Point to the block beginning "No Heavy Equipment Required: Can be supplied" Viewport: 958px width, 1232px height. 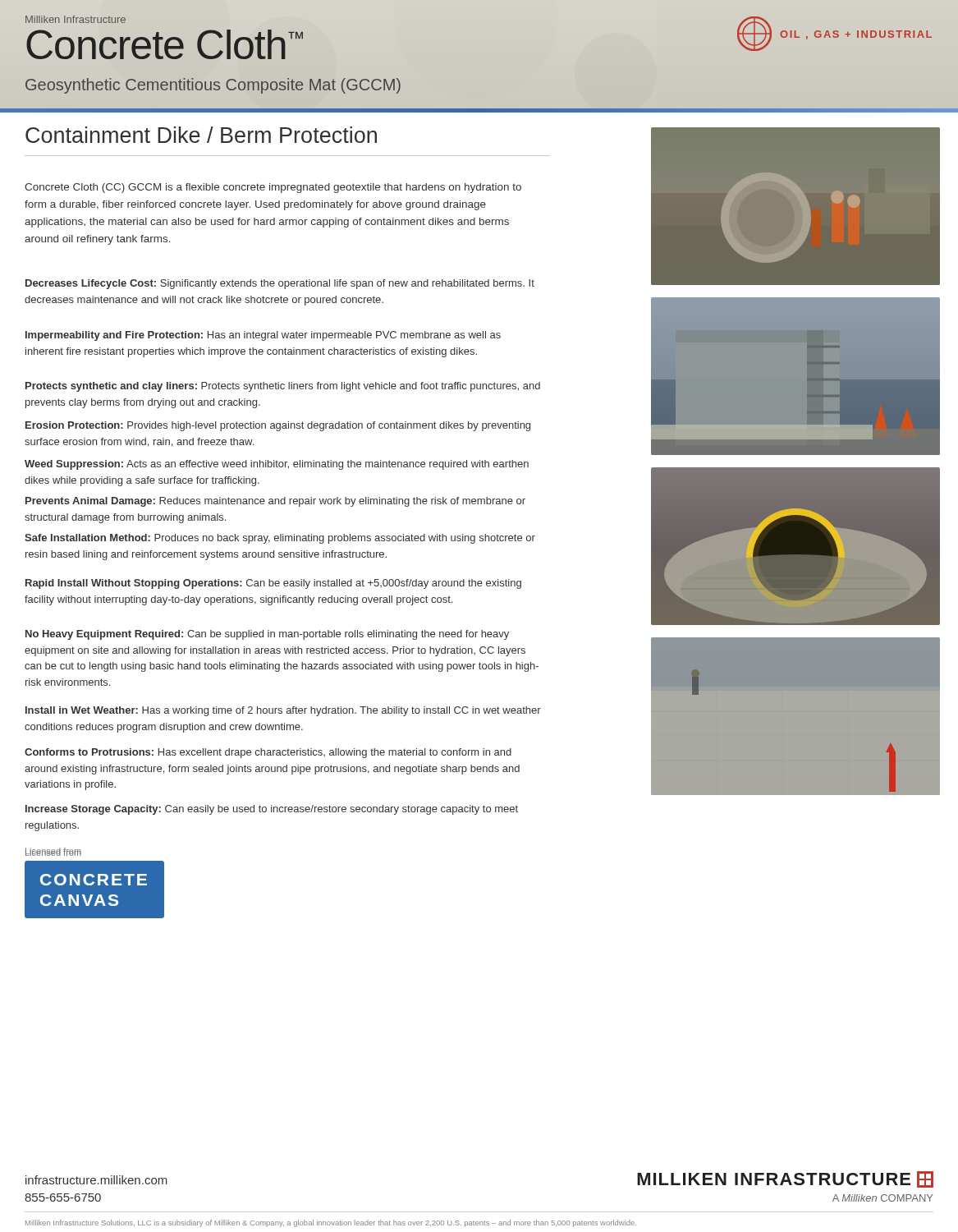pos(282,658)
